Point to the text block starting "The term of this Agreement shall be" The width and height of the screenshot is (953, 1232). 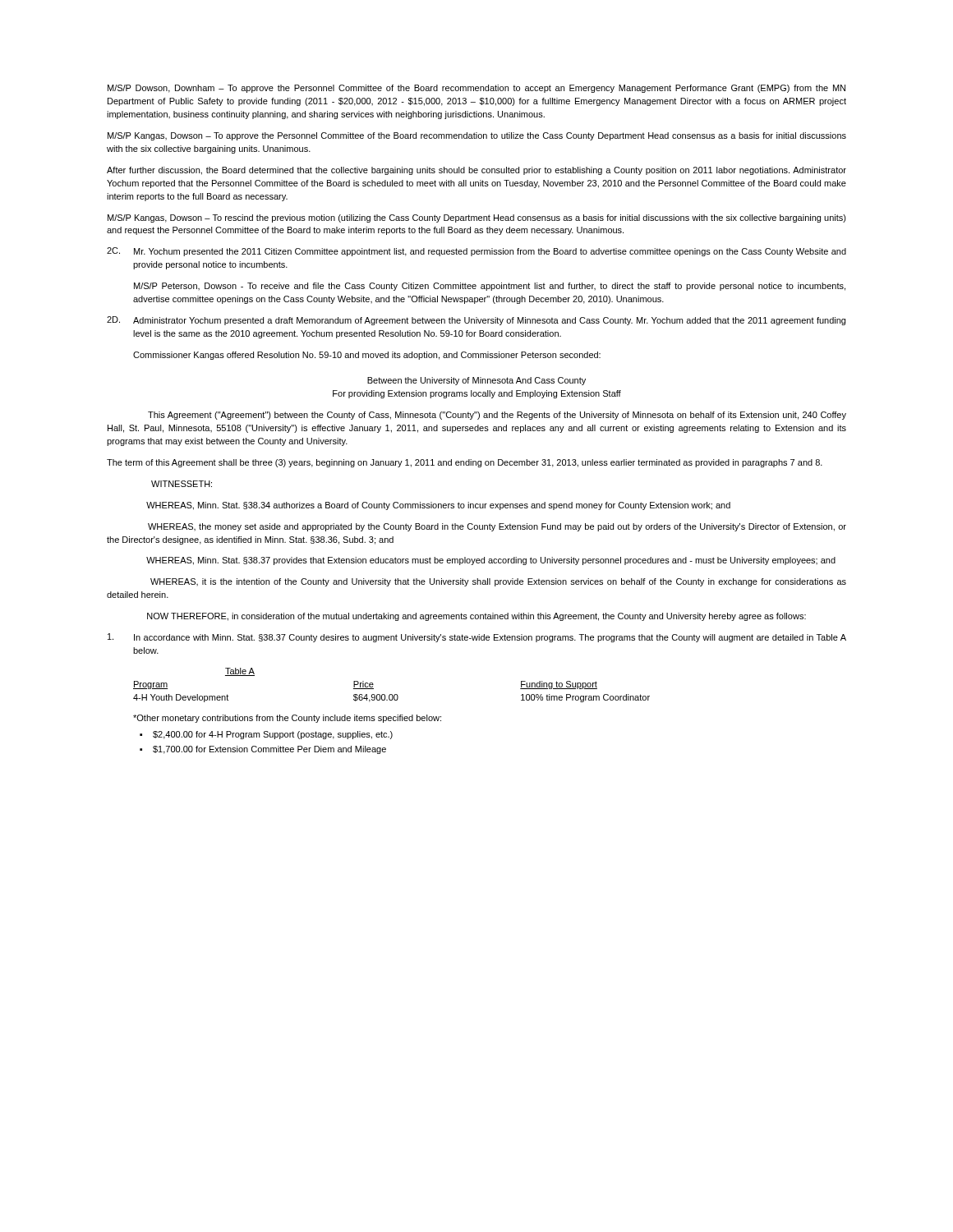point(465,462)
